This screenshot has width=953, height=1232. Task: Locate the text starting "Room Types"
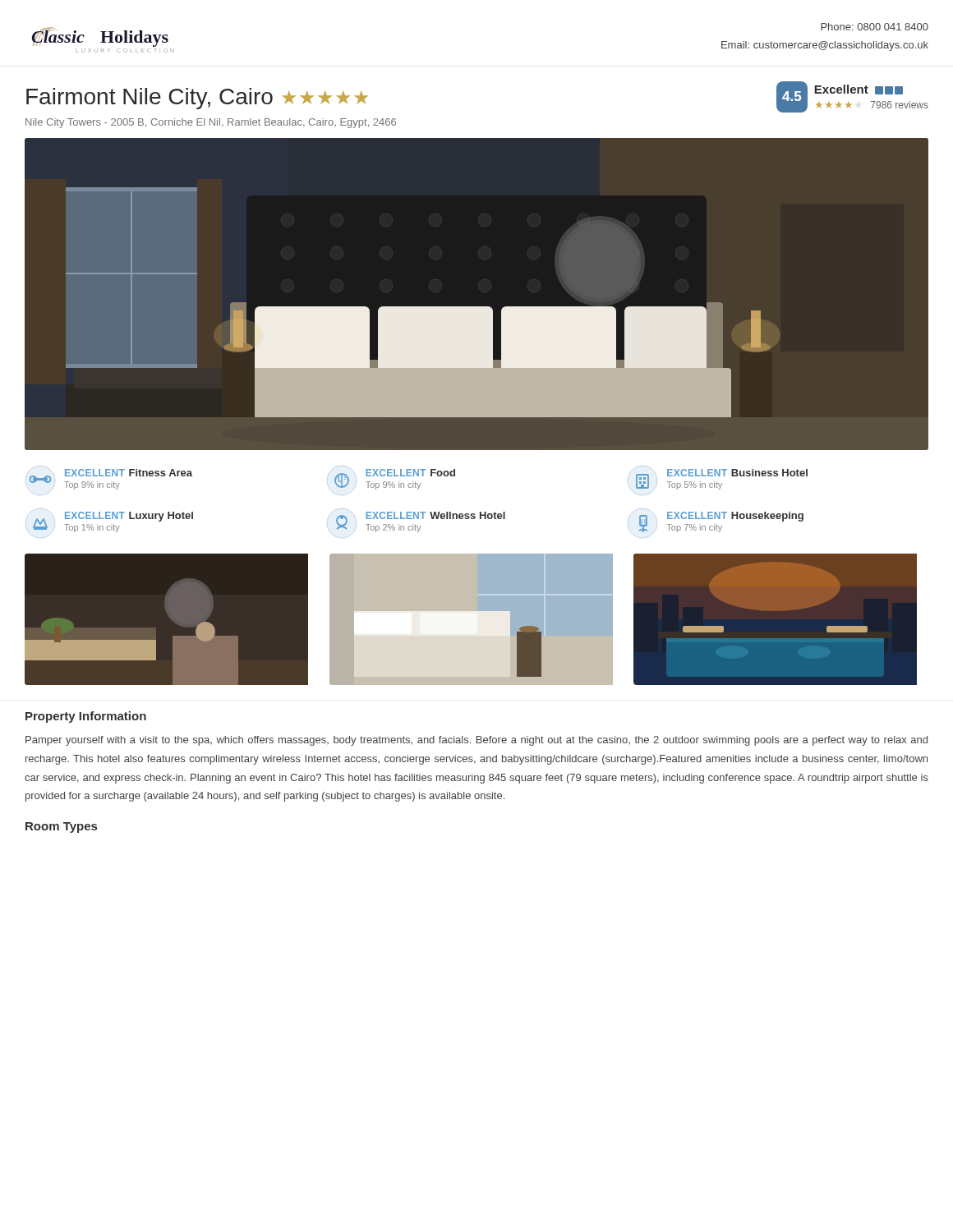61,826
